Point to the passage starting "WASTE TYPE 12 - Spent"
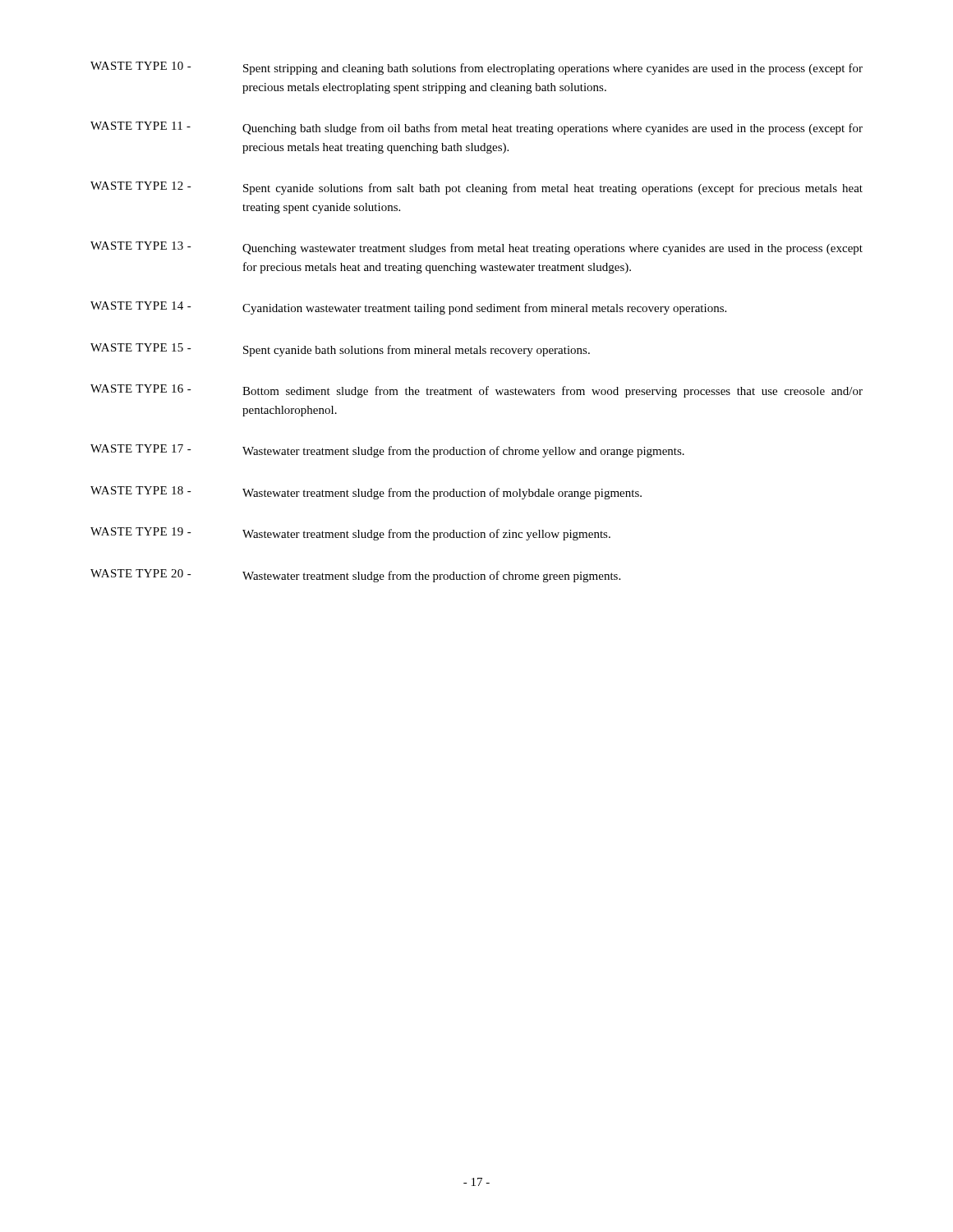 [476, 197]
